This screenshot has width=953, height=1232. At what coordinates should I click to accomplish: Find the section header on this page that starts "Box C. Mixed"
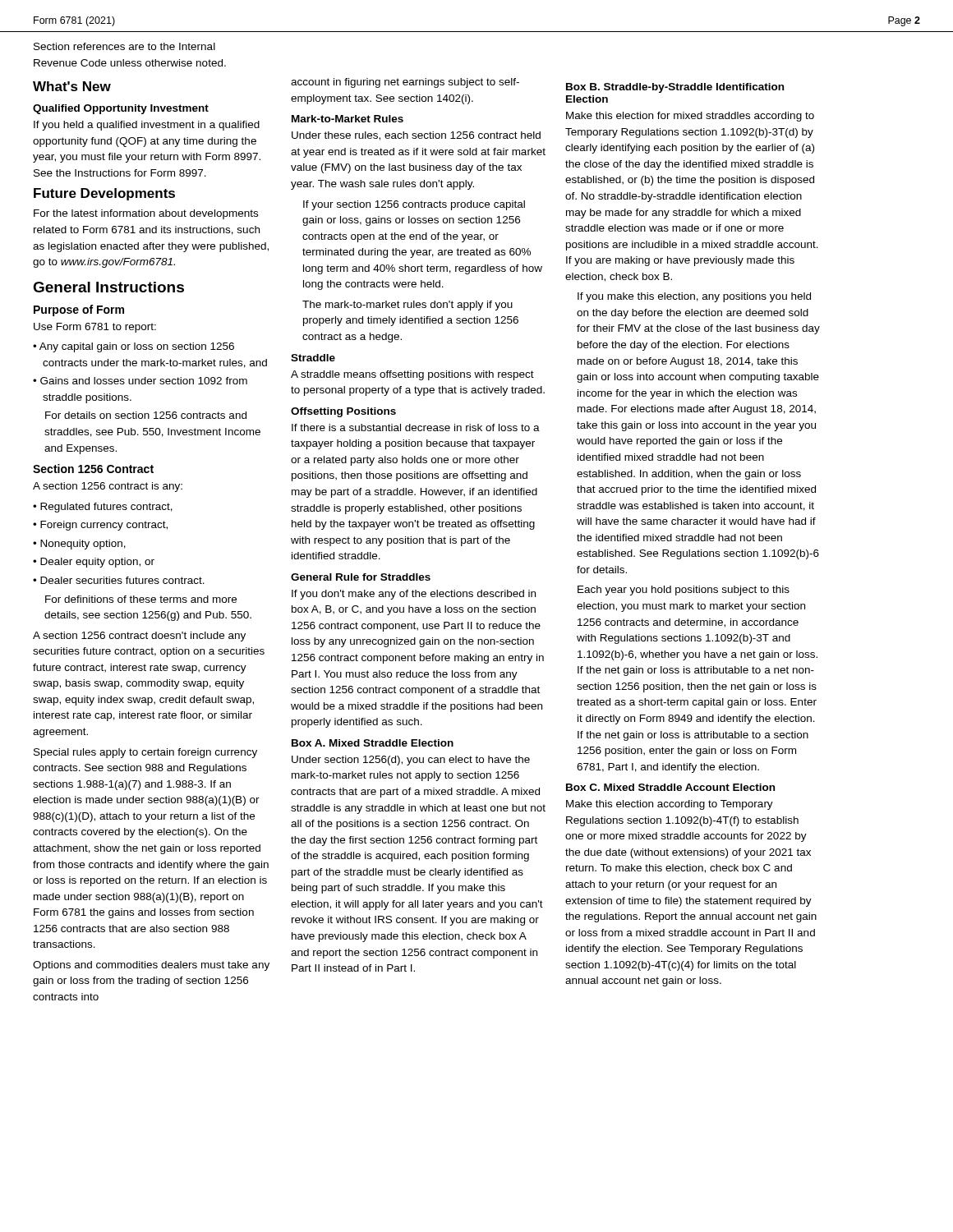693,787
